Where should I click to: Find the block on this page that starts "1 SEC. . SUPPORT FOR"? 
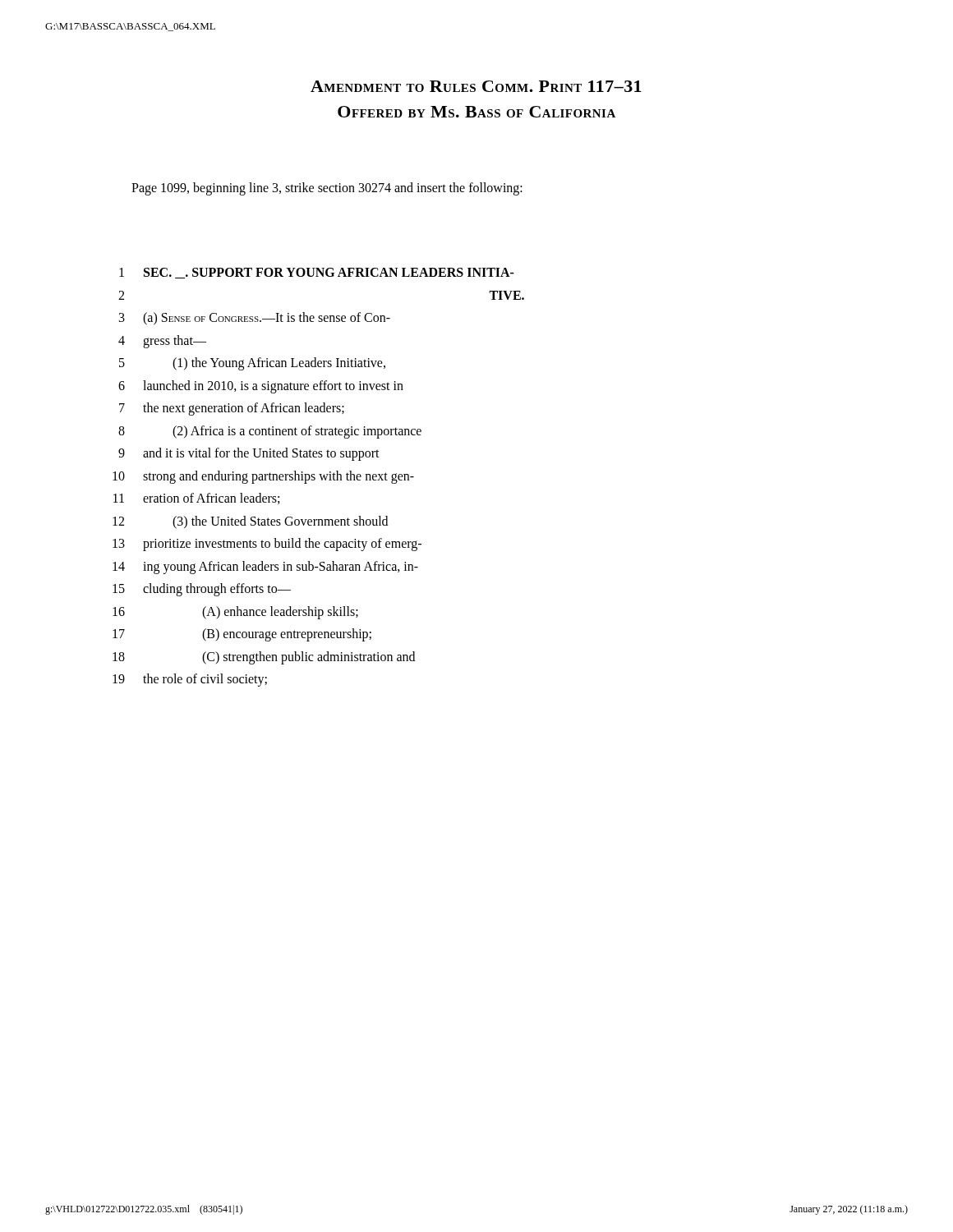click(317, 273)
